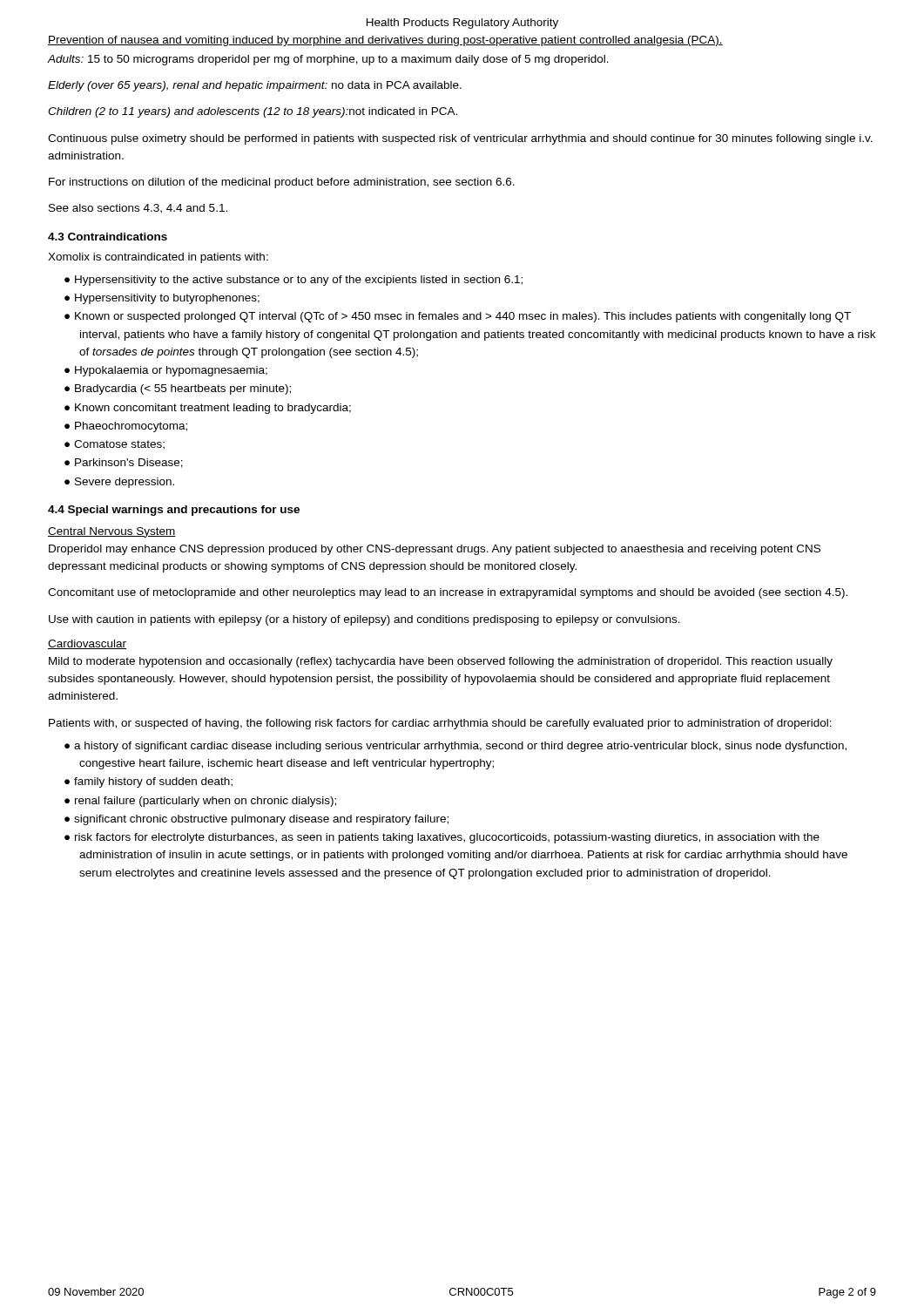Point to "Central Nervous System"
This screenshot has width=924, height=1307.
point(112,531)
